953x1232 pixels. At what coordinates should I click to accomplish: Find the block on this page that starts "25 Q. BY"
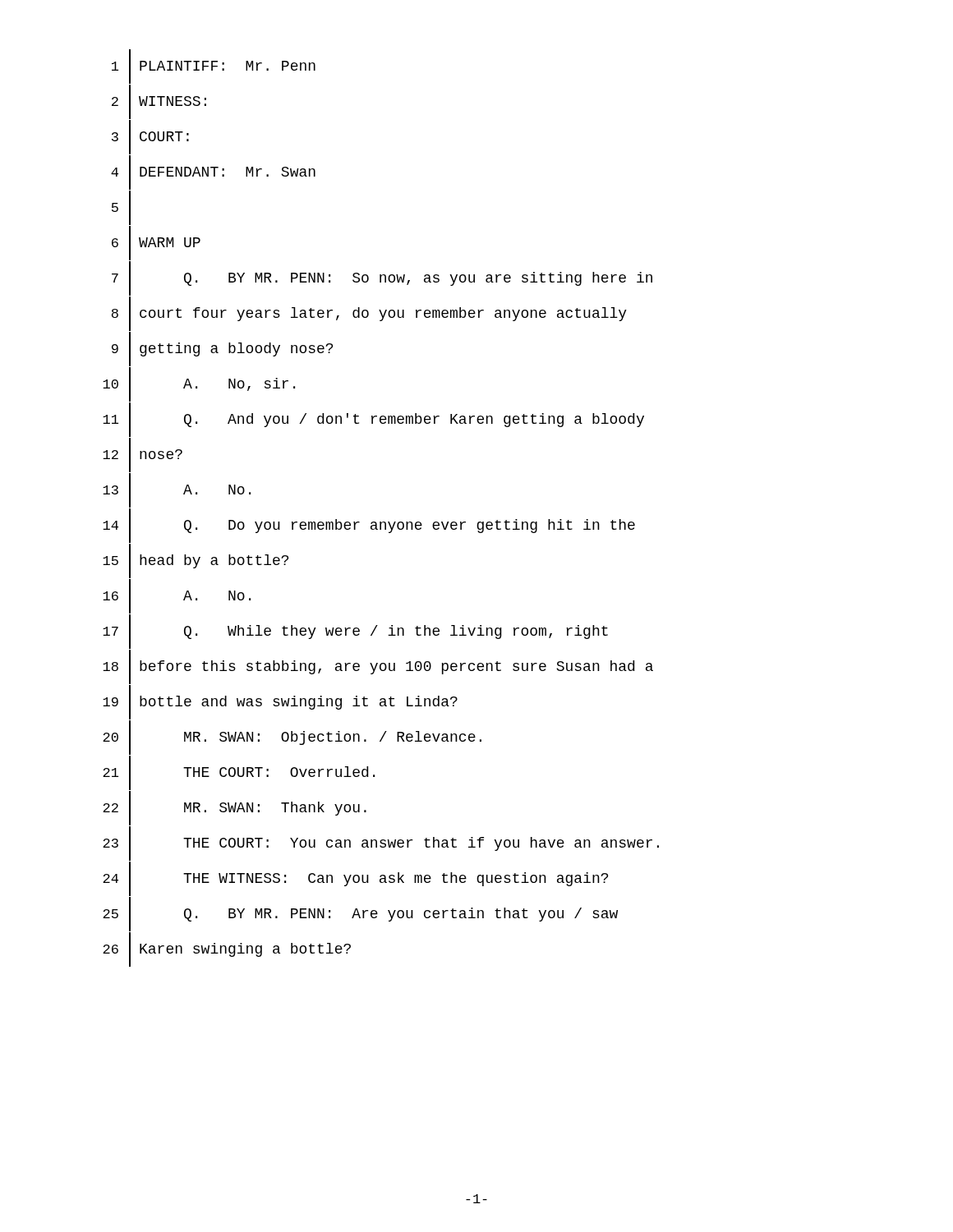tap(489, 915)
